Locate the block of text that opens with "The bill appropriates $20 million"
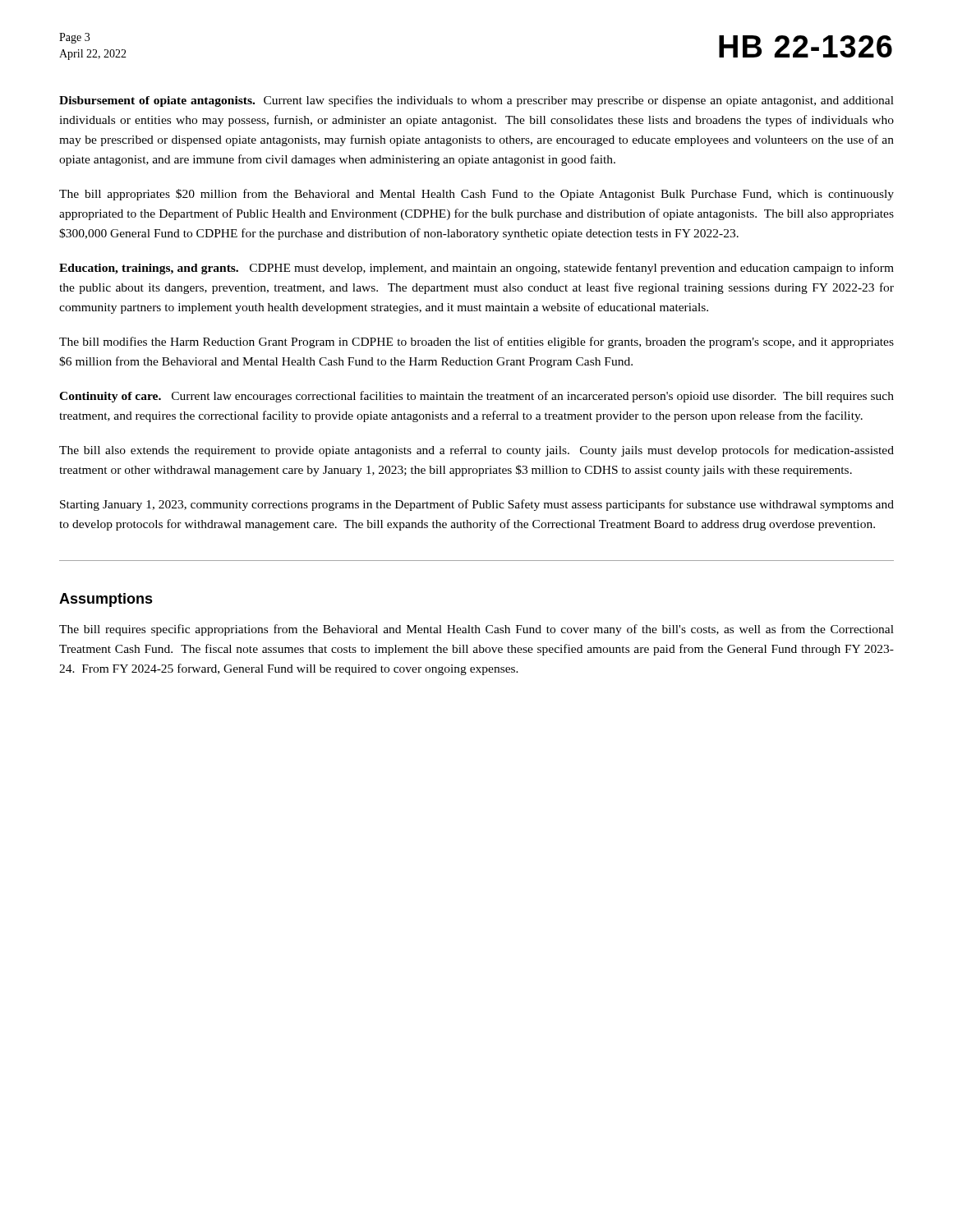 [x=476, y=213]
